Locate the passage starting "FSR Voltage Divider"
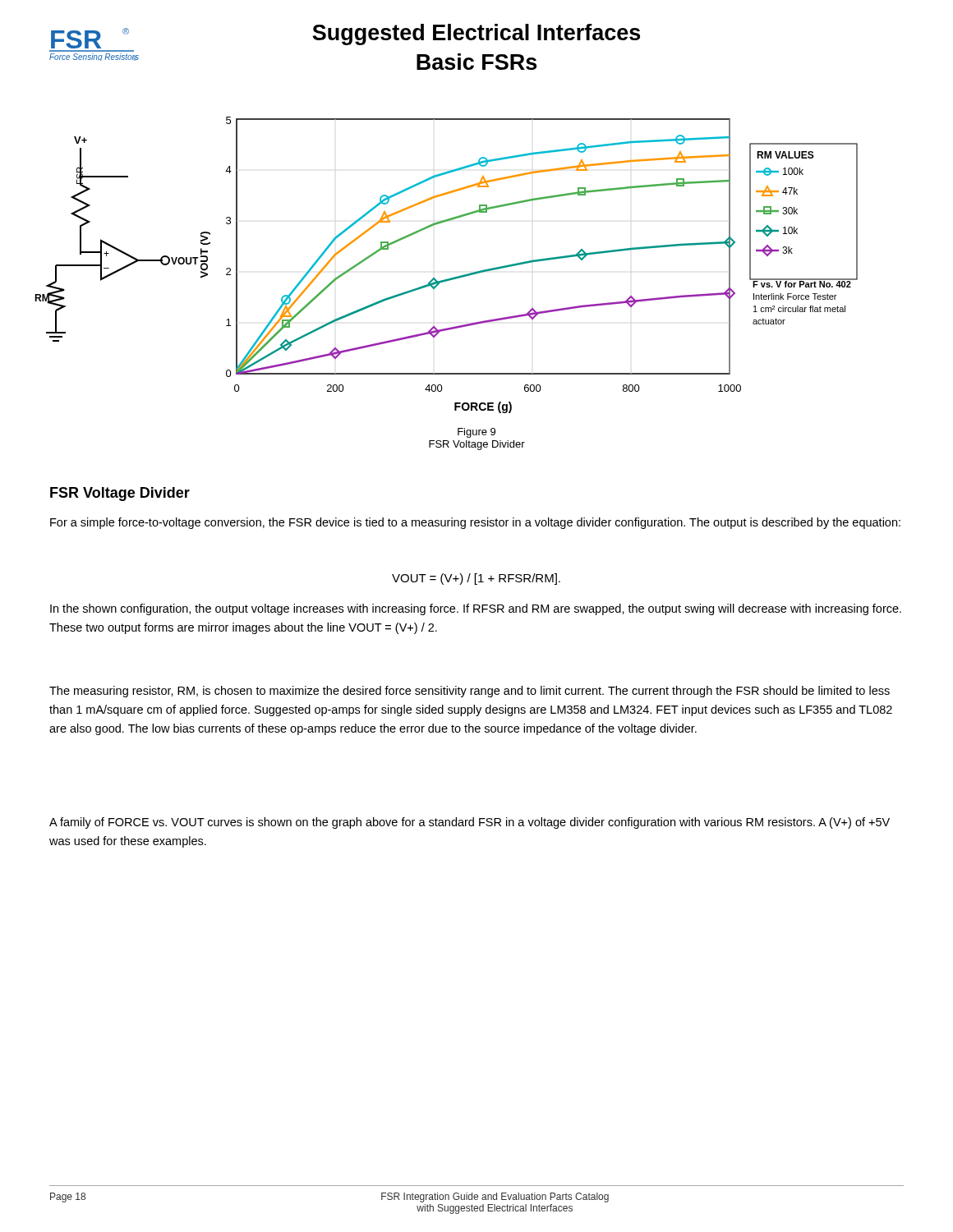The image size is (953, 1232). tap(119, 493)
